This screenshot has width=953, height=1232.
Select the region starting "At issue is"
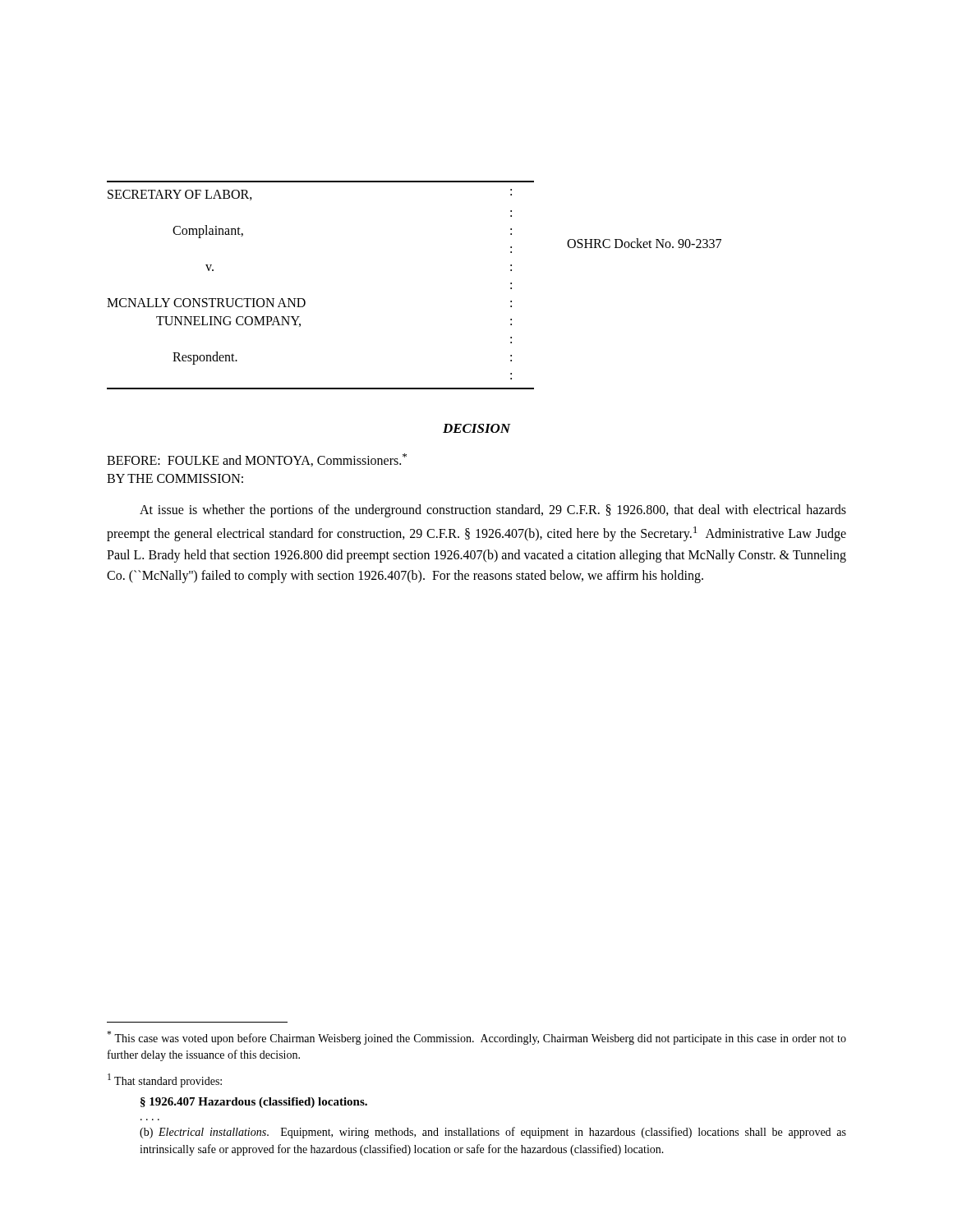(x=476, y=543)
